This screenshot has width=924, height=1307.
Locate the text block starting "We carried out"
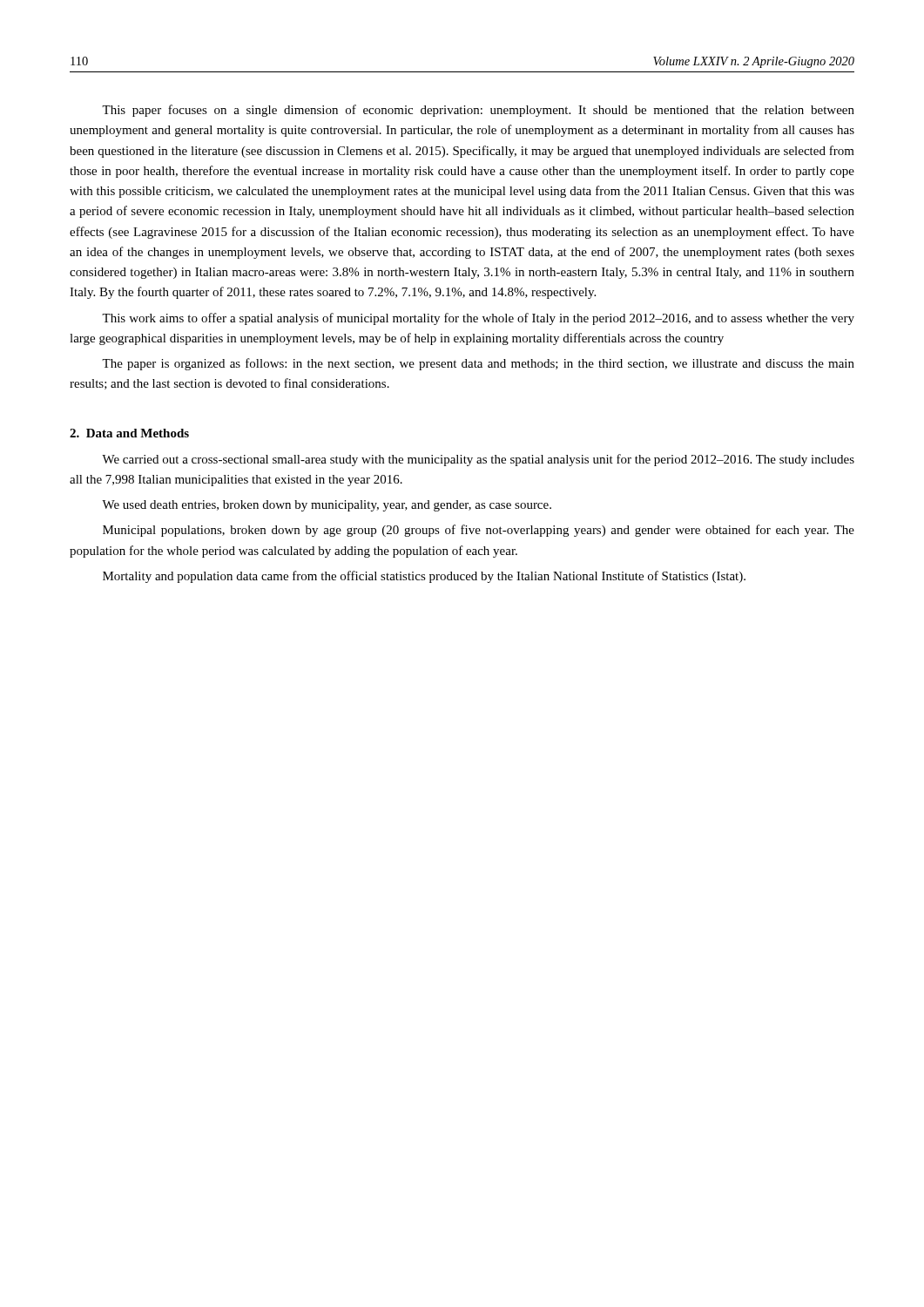(462, 469)
